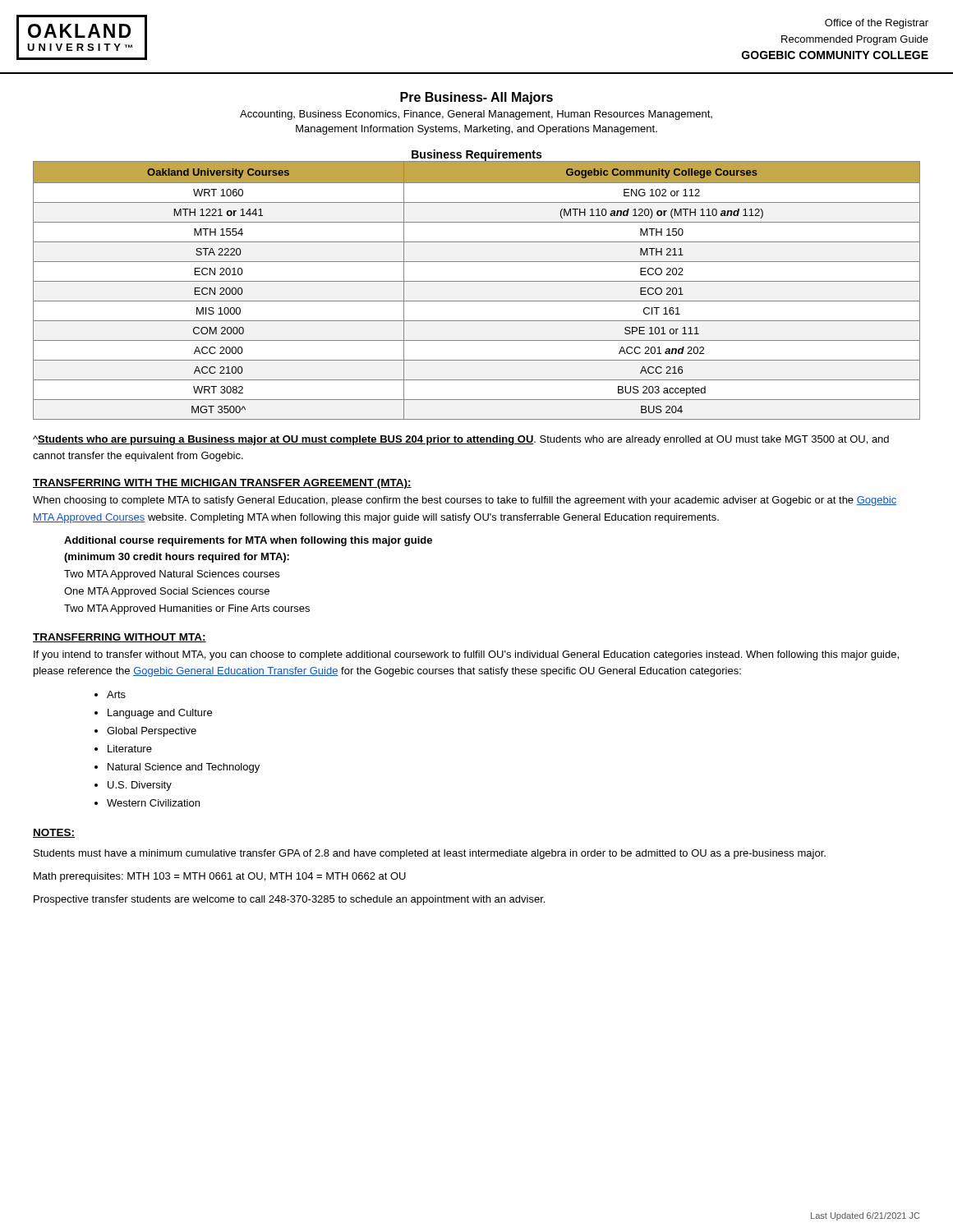
Task: Click on the list item that says "Western Civilization"
Action: tap(154, 803)
